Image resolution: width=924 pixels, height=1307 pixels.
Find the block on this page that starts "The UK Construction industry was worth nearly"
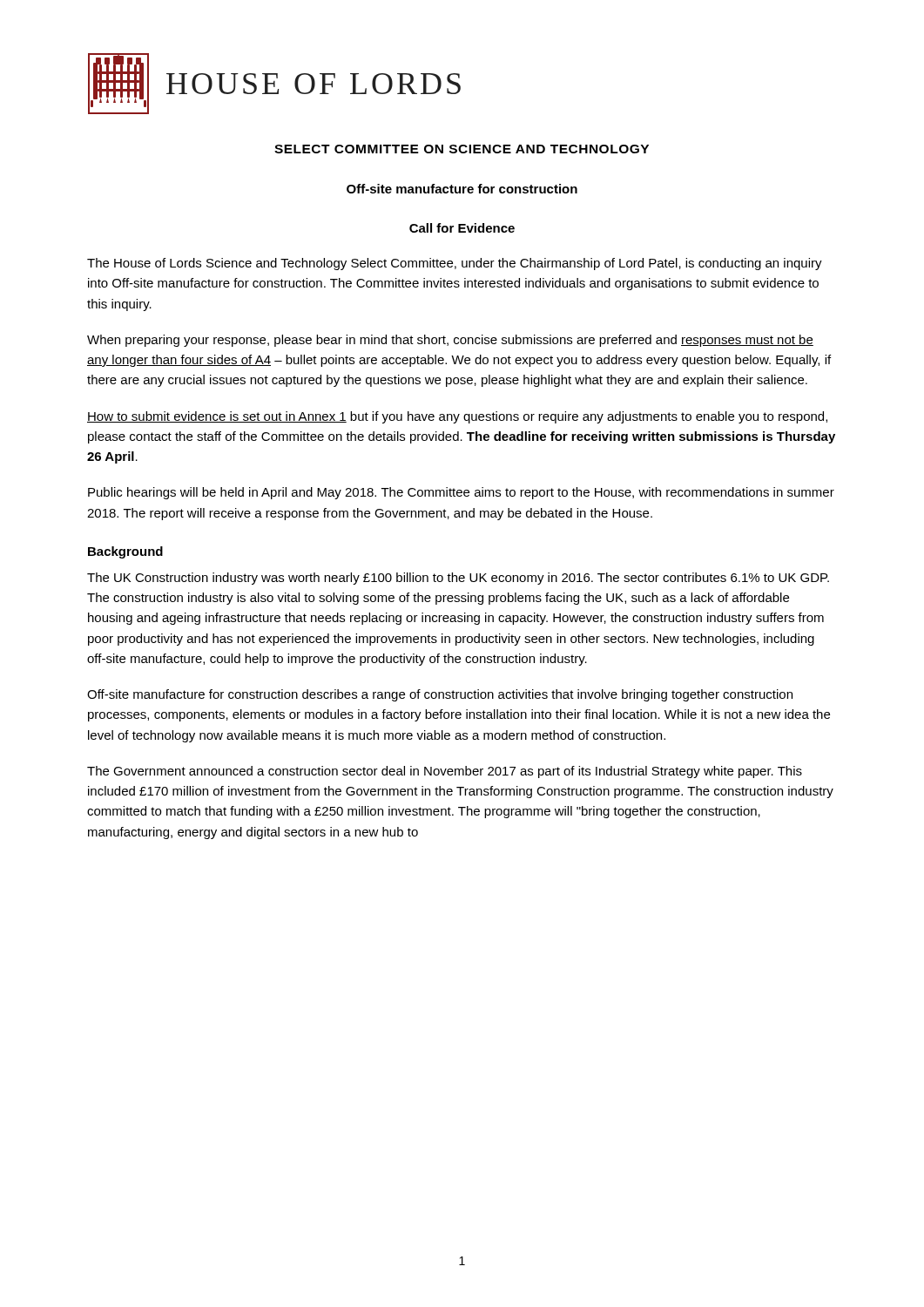[459, 618]
